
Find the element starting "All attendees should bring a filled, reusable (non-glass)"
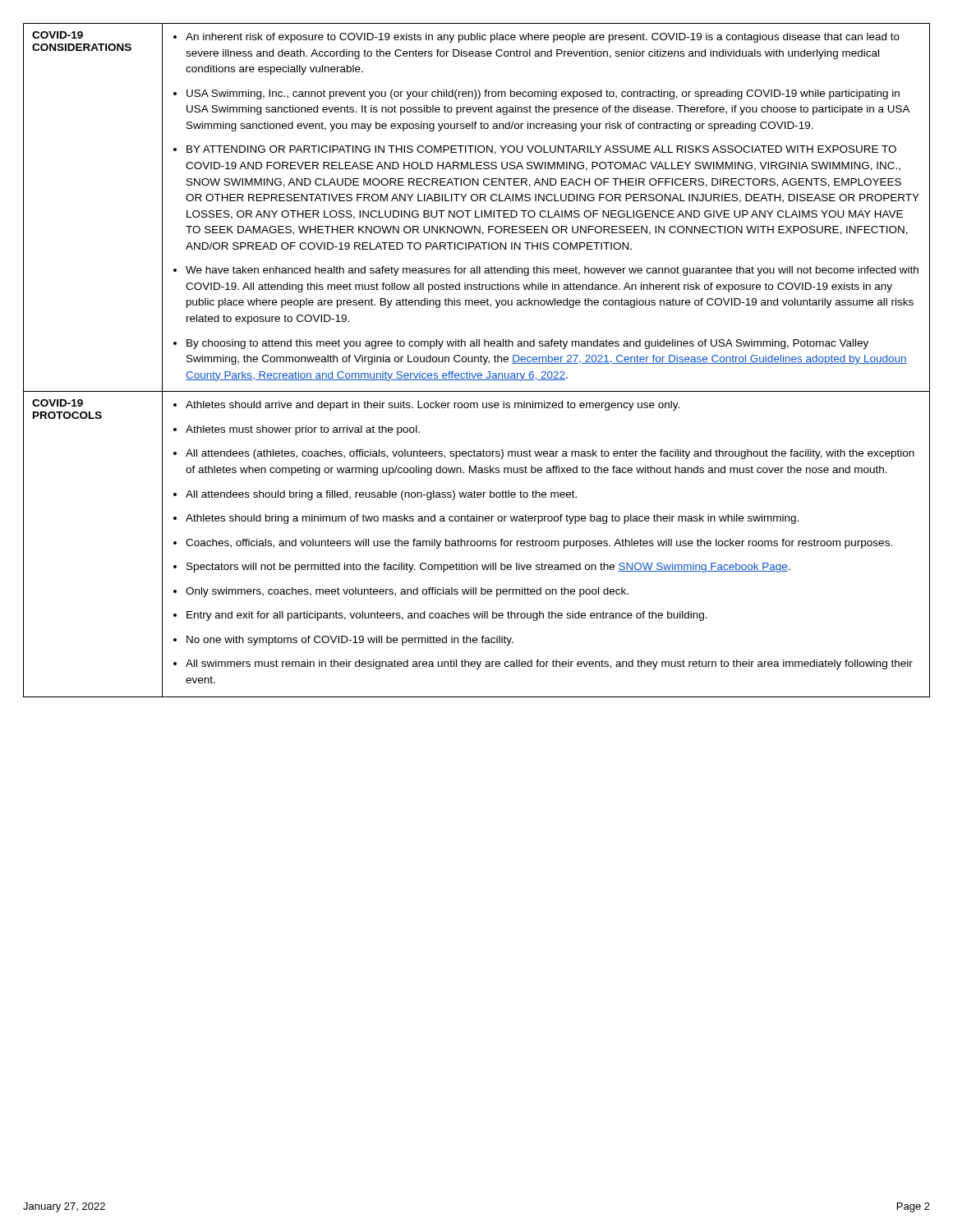click(x=382, y=494)
